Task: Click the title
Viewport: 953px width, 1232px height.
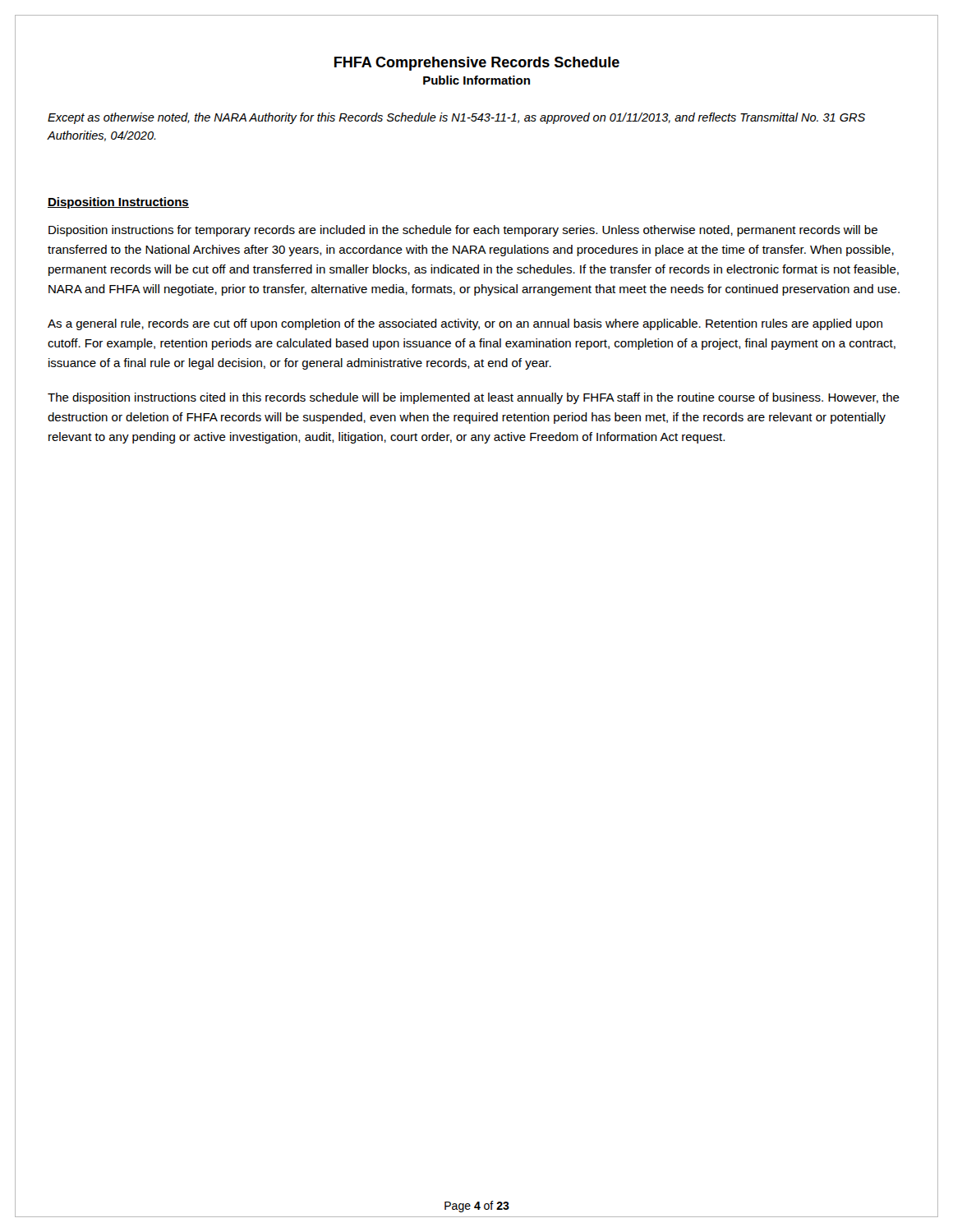Action: tap(476, 71)
